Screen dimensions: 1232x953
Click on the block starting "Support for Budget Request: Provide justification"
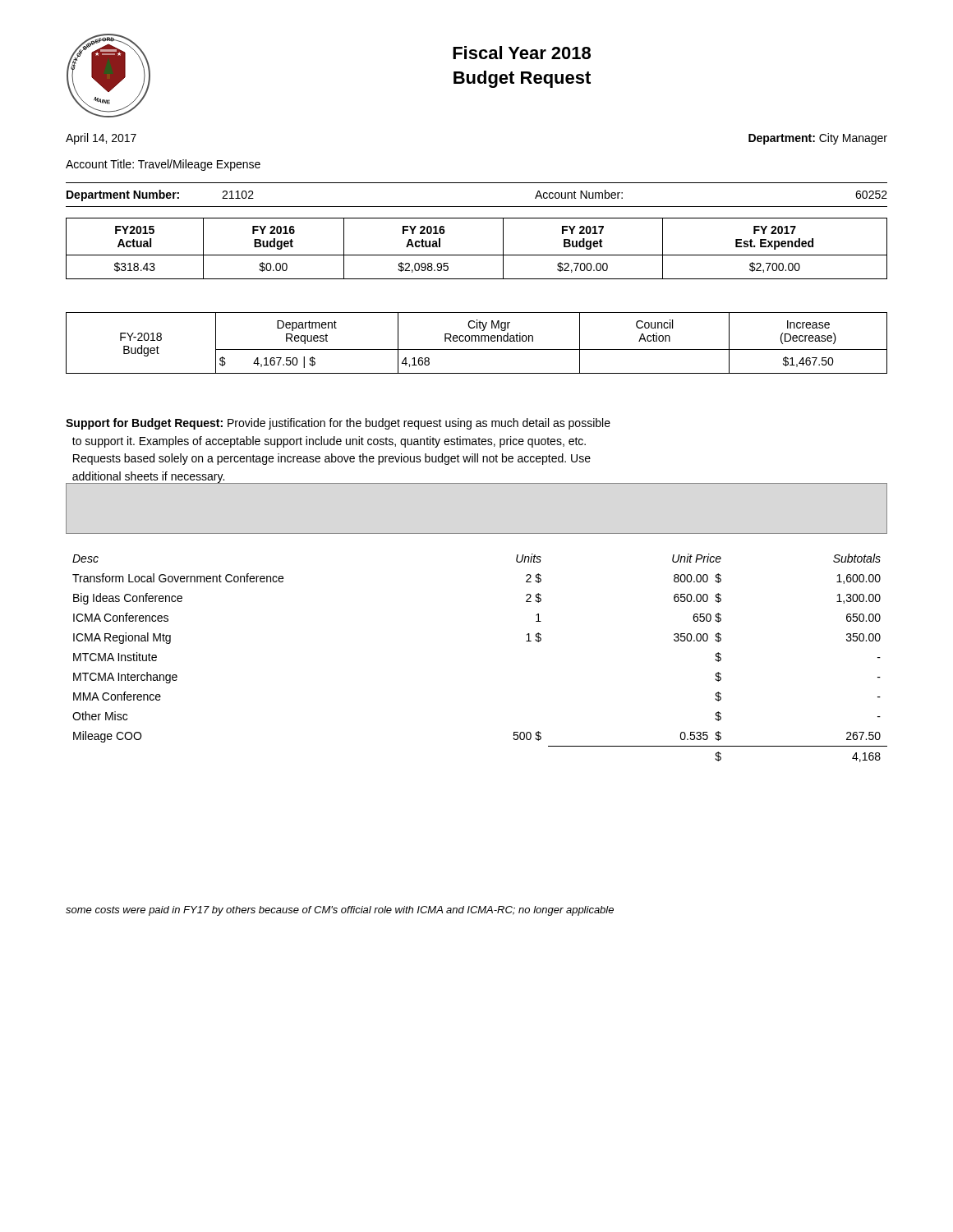pyautogui.click(x=338, y=450)
